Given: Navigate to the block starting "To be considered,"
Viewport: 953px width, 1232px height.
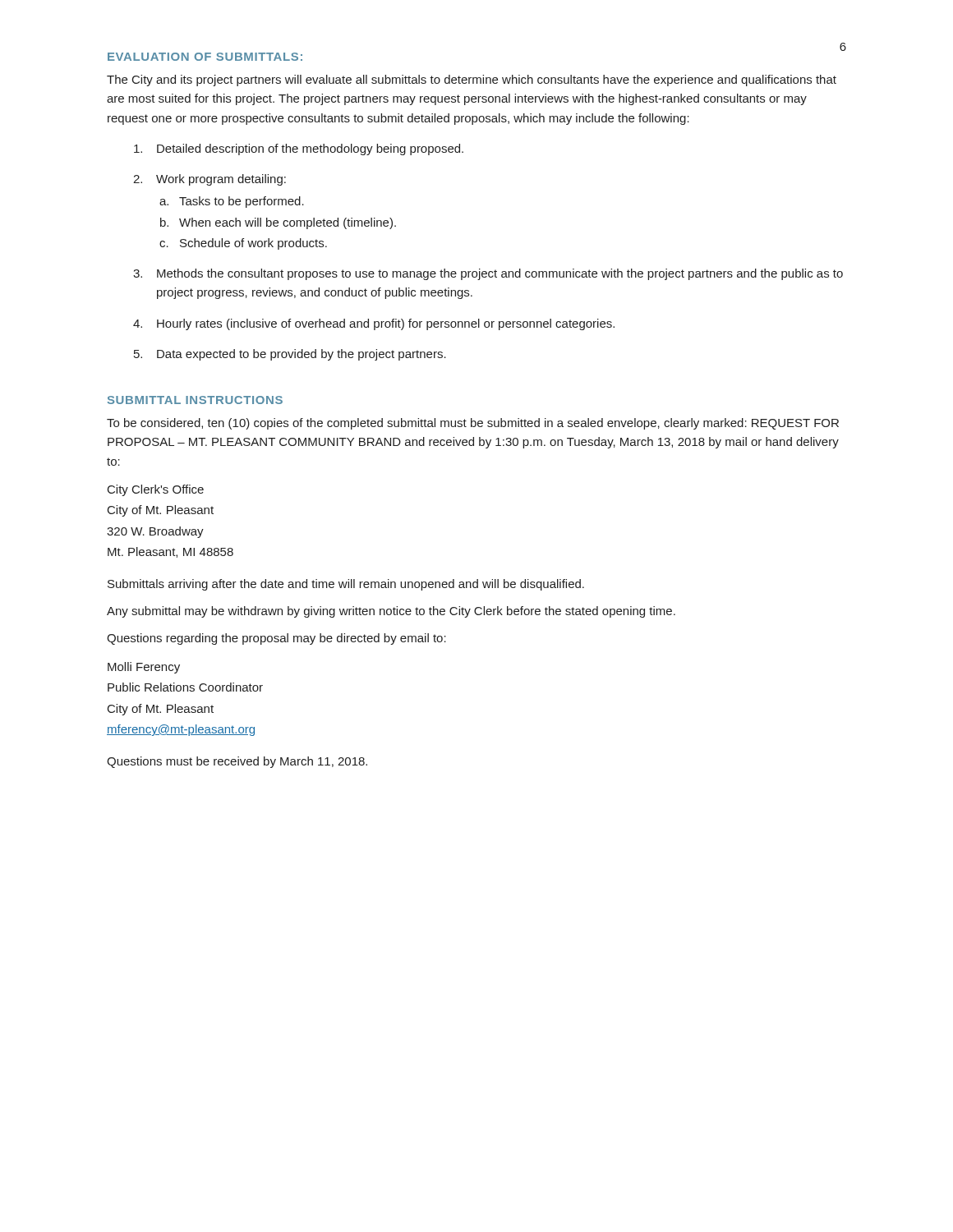Looking at the screenshot, I should 473,442.
